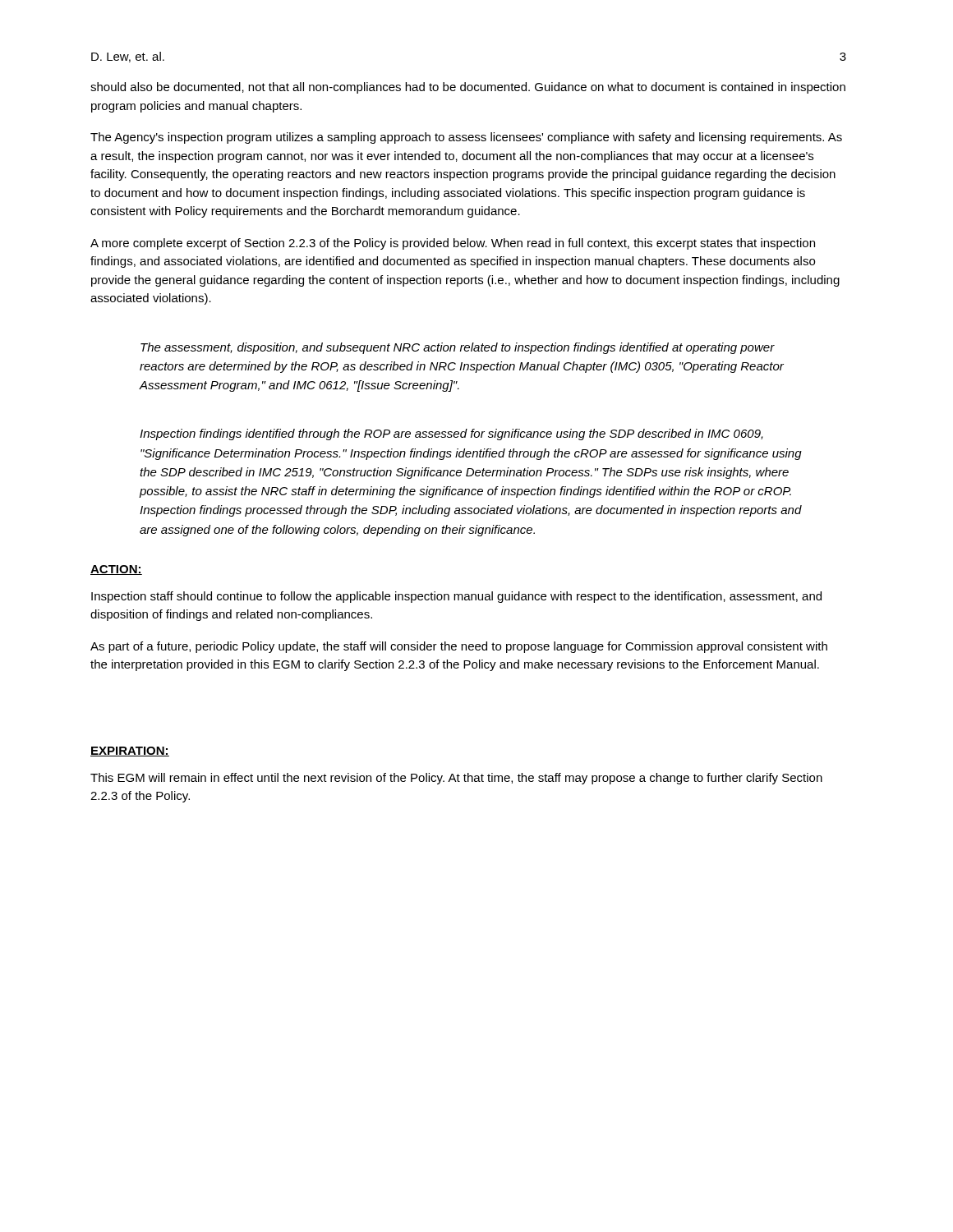
Task: Click on the text block that reads "A more complete"
Action: pyautogui.click(x=465, y=270)
